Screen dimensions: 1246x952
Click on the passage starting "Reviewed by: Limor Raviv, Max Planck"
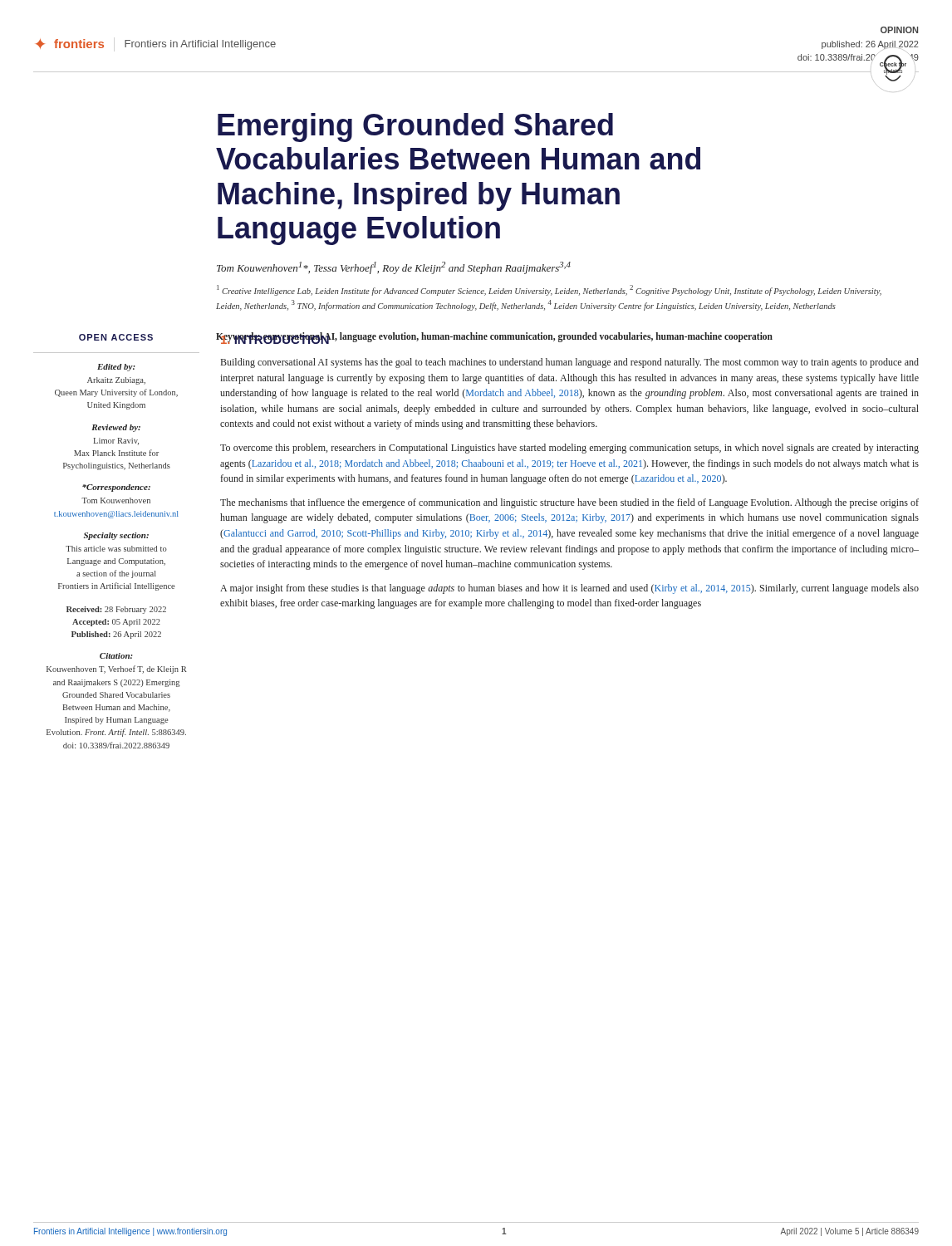(x=116, y=447)
